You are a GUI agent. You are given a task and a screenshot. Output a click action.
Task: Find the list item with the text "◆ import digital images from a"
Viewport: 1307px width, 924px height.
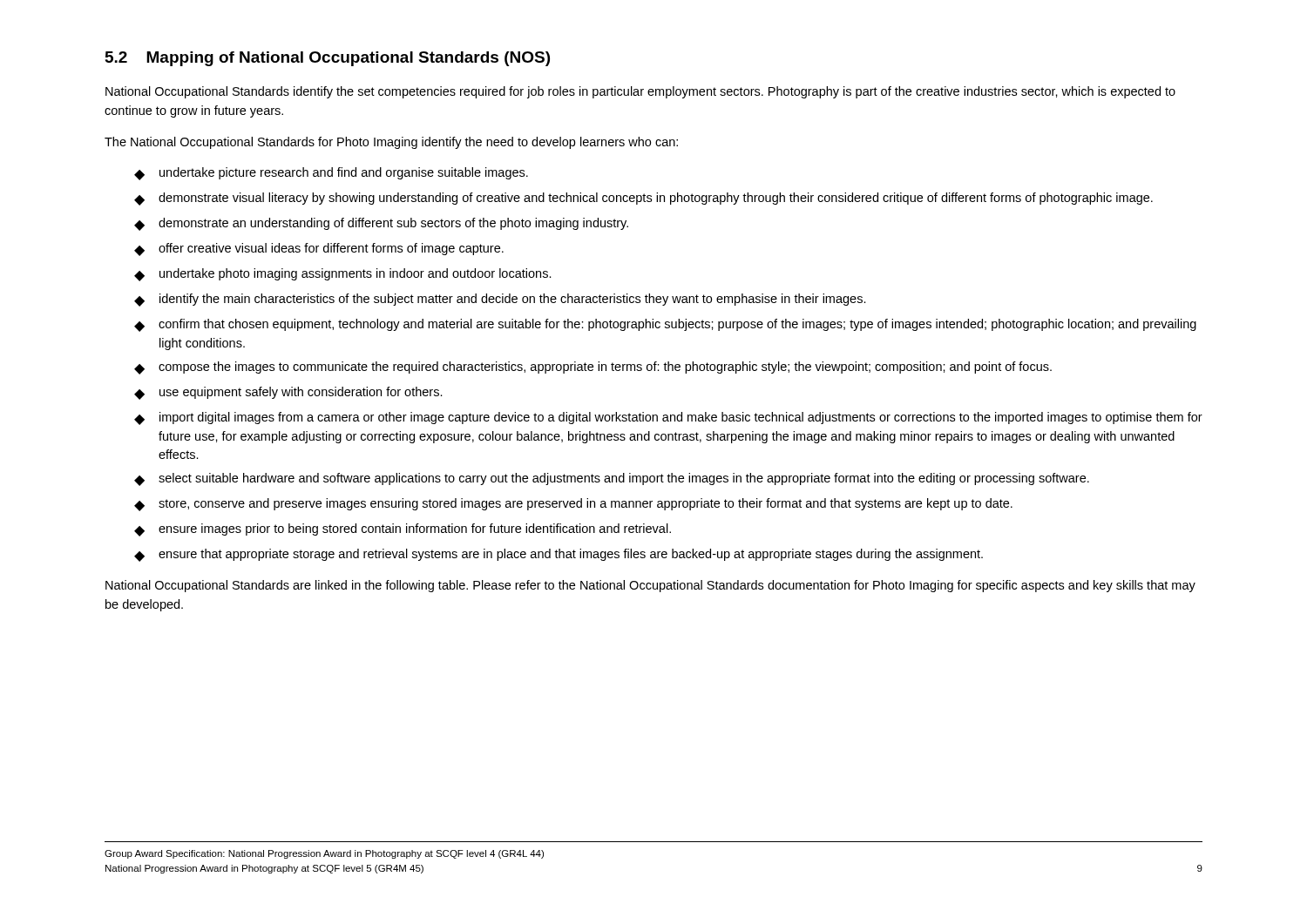point(667,437)
